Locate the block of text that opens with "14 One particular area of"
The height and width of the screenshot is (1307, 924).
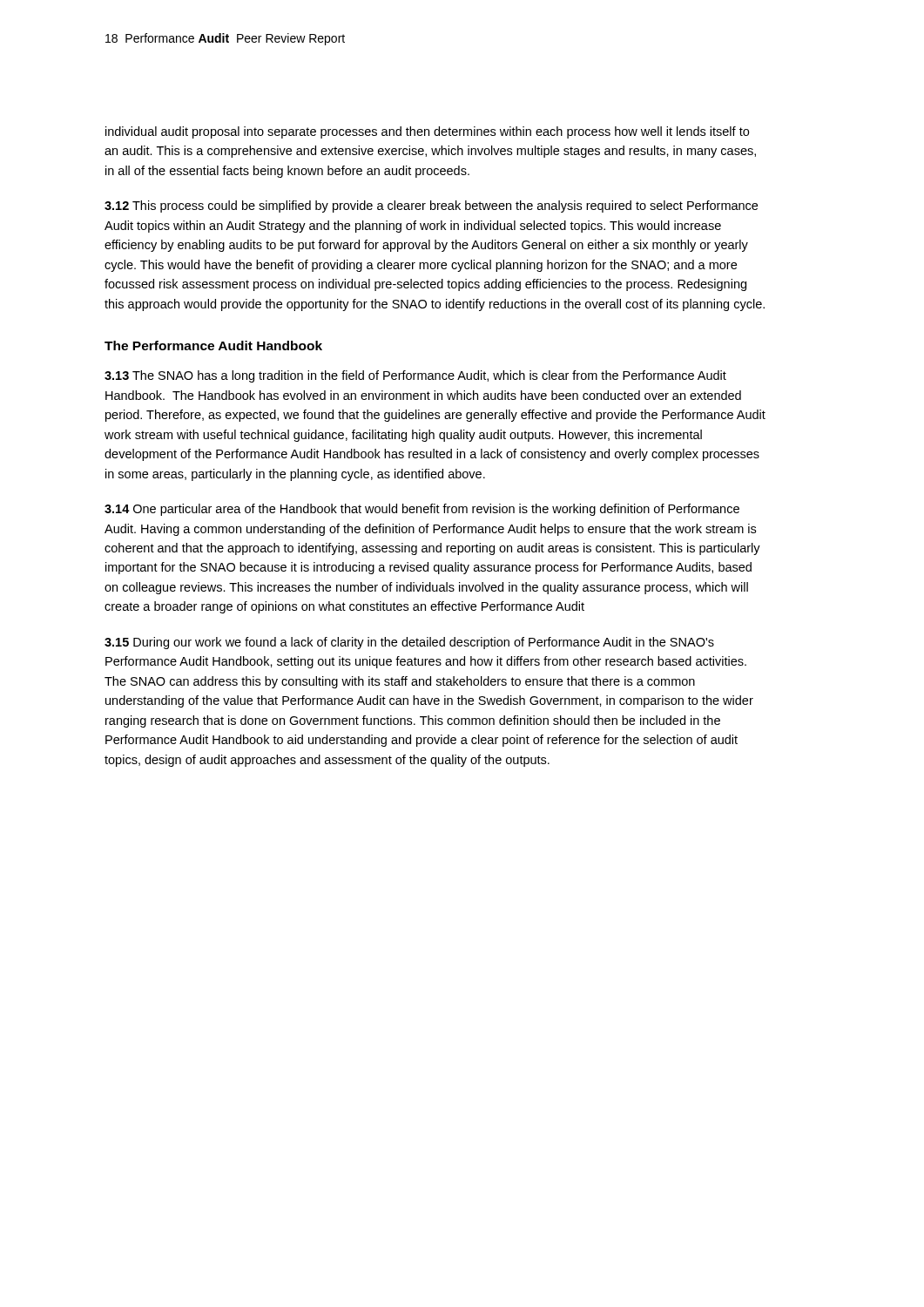click(432, 558)
